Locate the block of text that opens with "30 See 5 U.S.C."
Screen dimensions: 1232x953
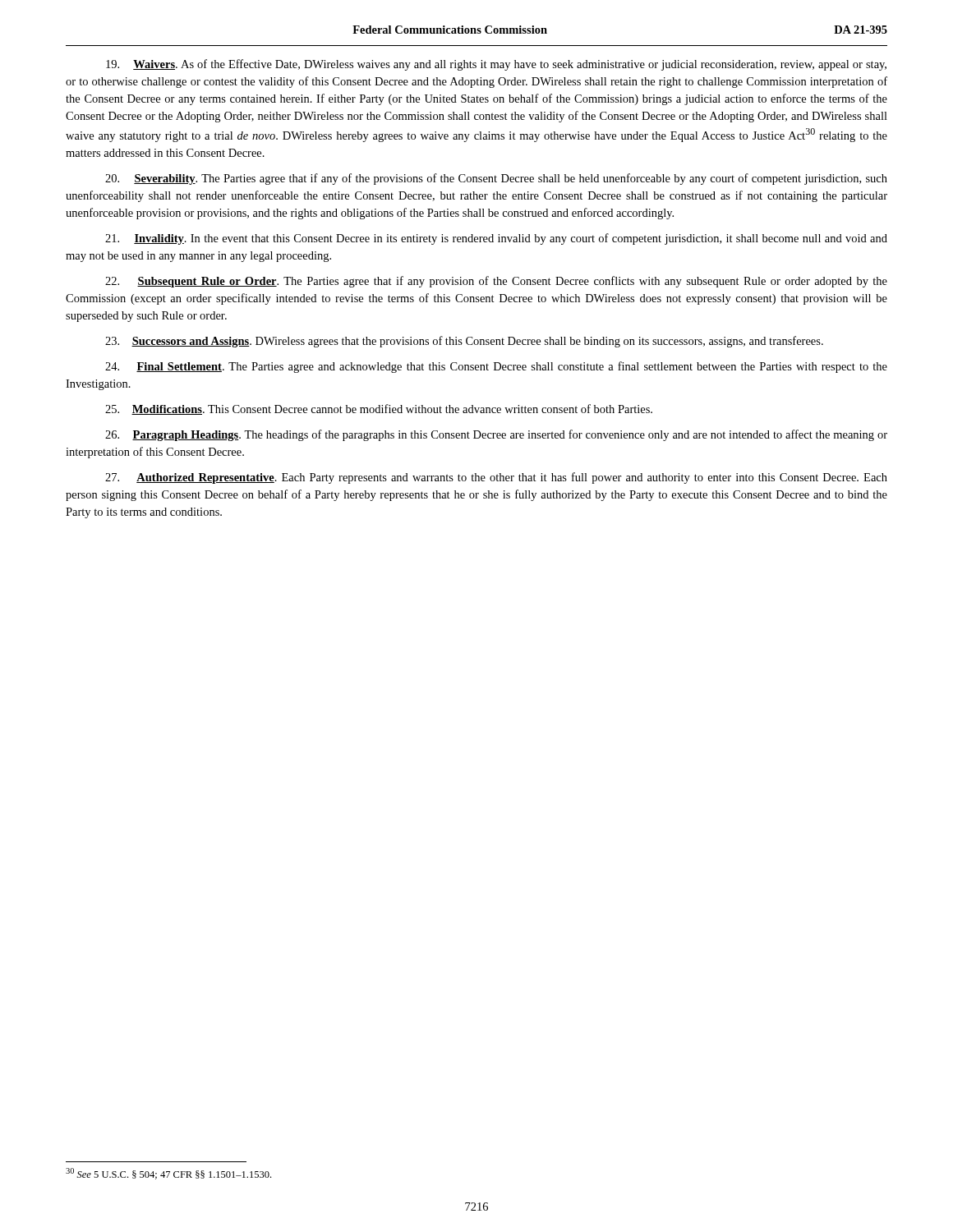pos(168,1174)
